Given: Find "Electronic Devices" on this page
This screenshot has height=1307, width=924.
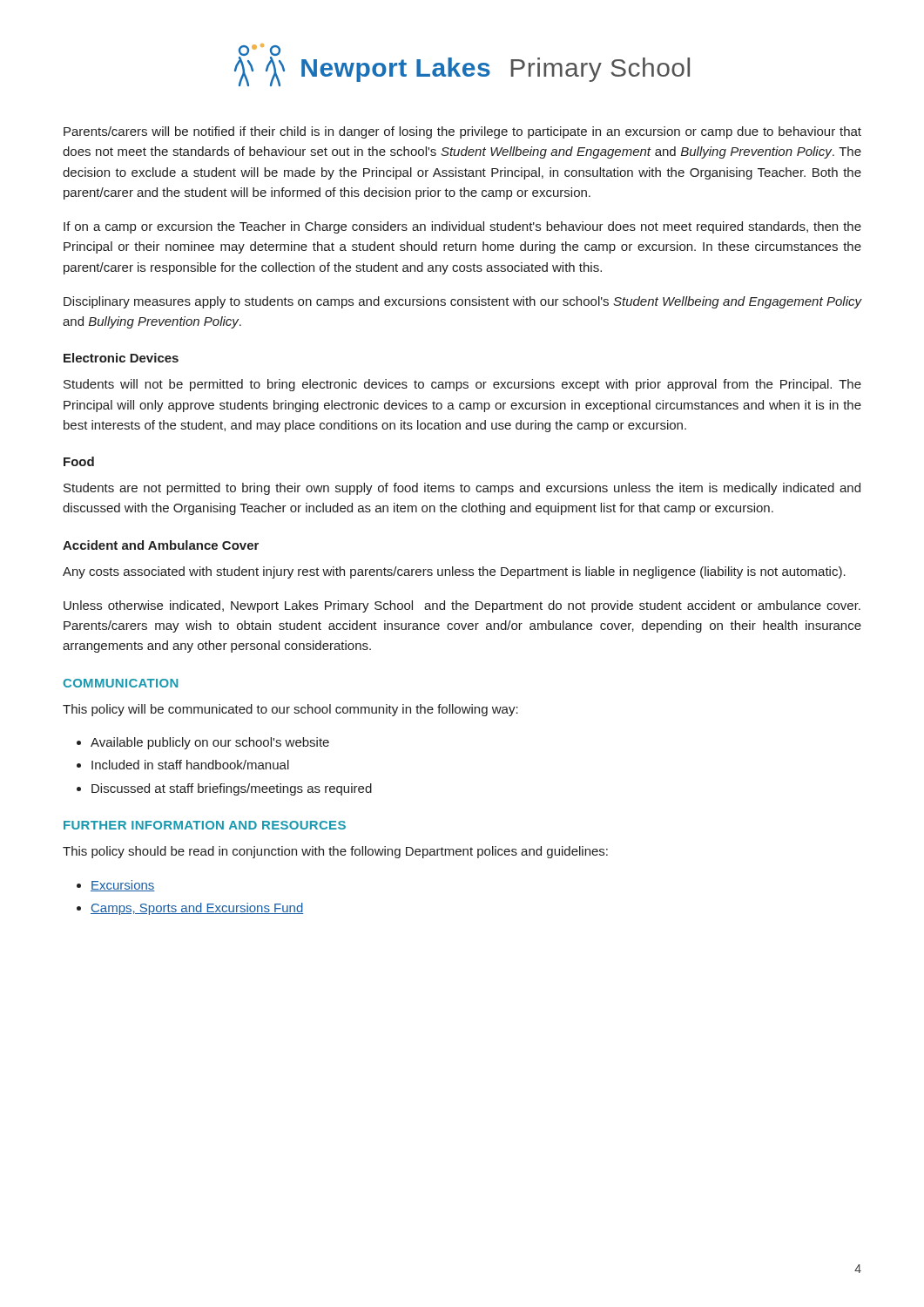Looking at the screenshot, I should (x=121, y=358).
